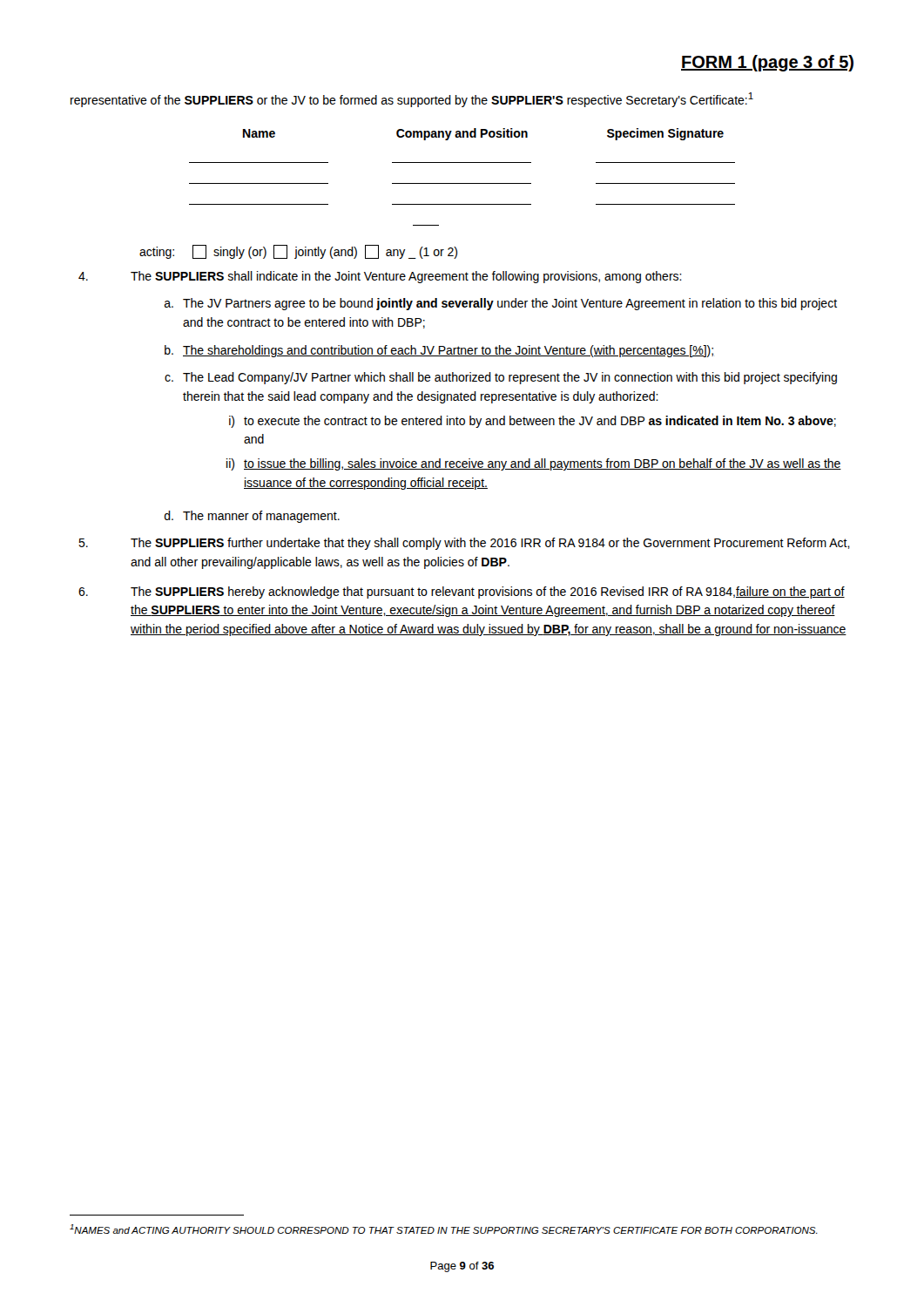Locate the list item that reads "ii) to issue the billing,"
The image size is (924, 1307).
point(527,474)
